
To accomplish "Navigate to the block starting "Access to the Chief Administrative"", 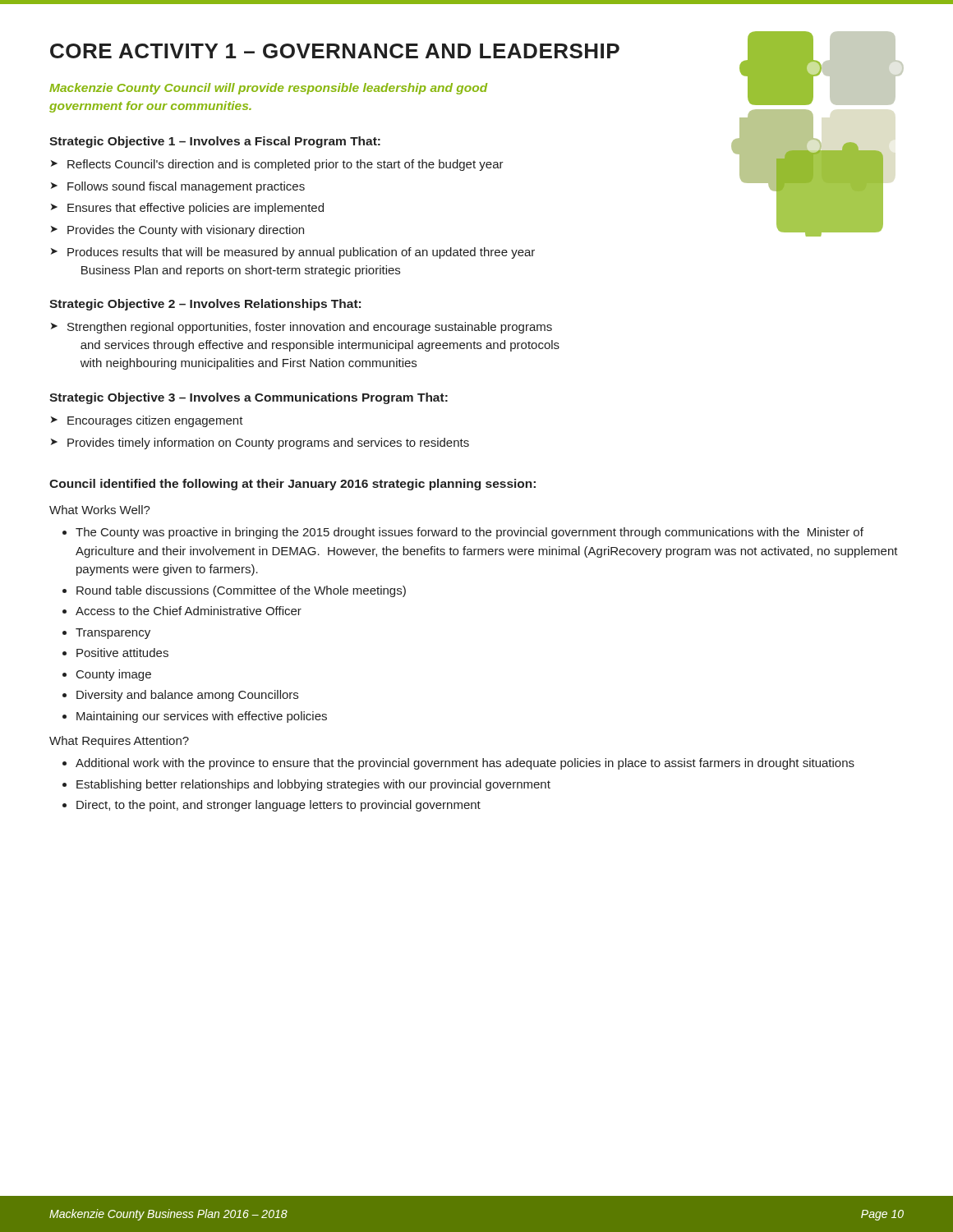I will tap(188, 611).
